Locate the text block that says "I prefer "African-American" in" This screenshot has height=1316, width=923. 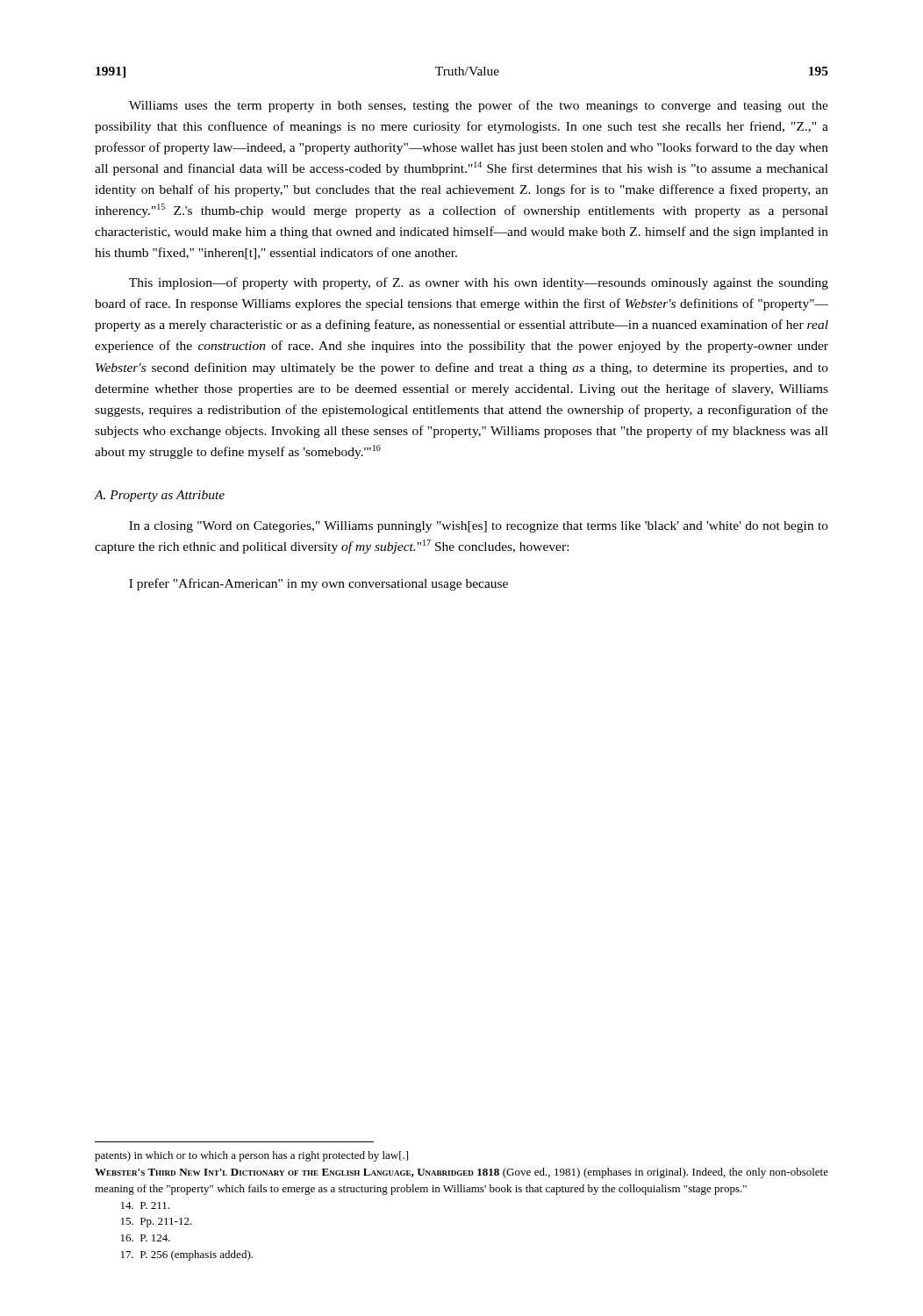click(319, 583)
